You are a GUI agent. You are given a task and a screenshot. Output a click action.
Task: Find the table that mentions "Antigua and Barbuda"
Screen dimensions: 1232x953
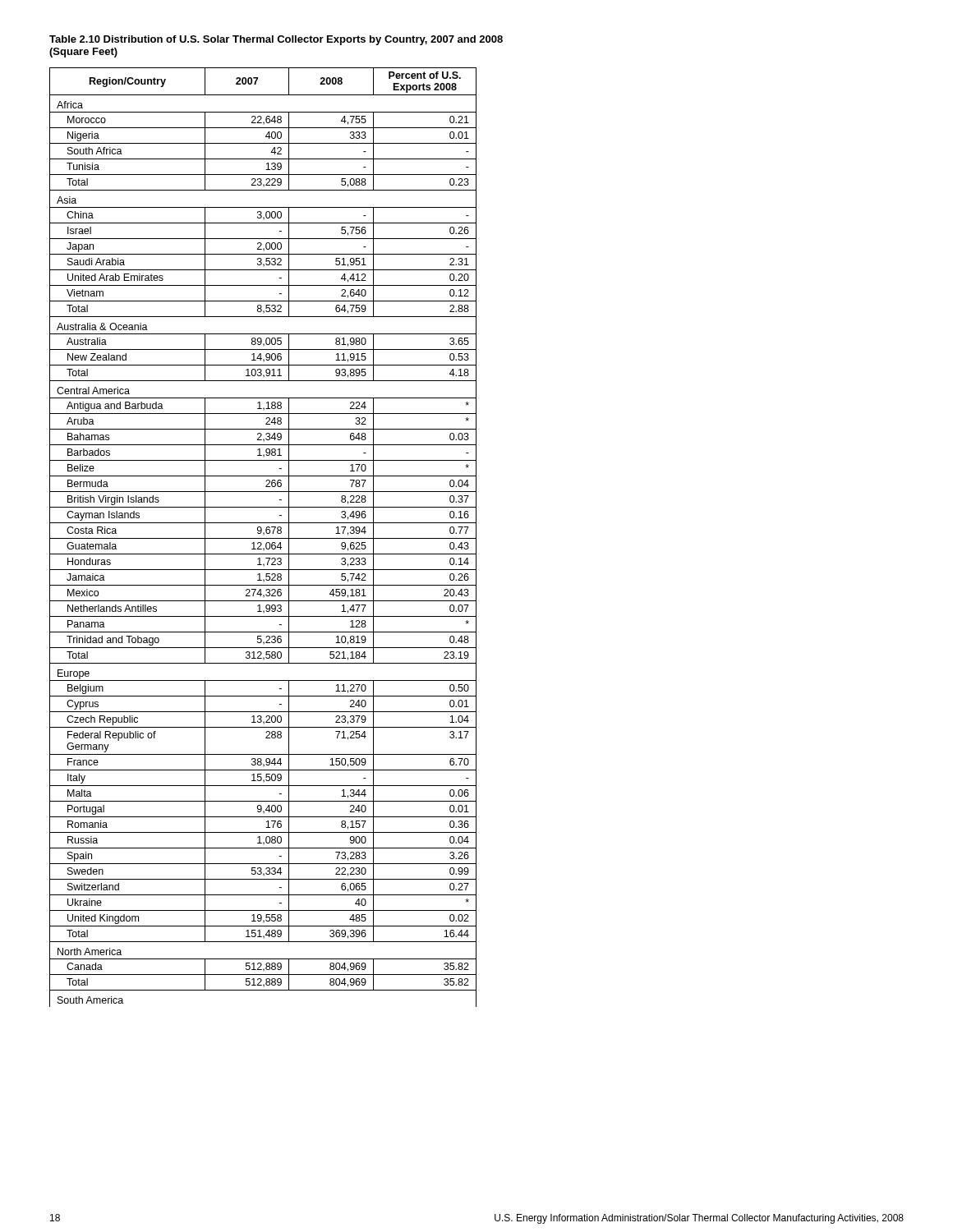pos(476,537)
